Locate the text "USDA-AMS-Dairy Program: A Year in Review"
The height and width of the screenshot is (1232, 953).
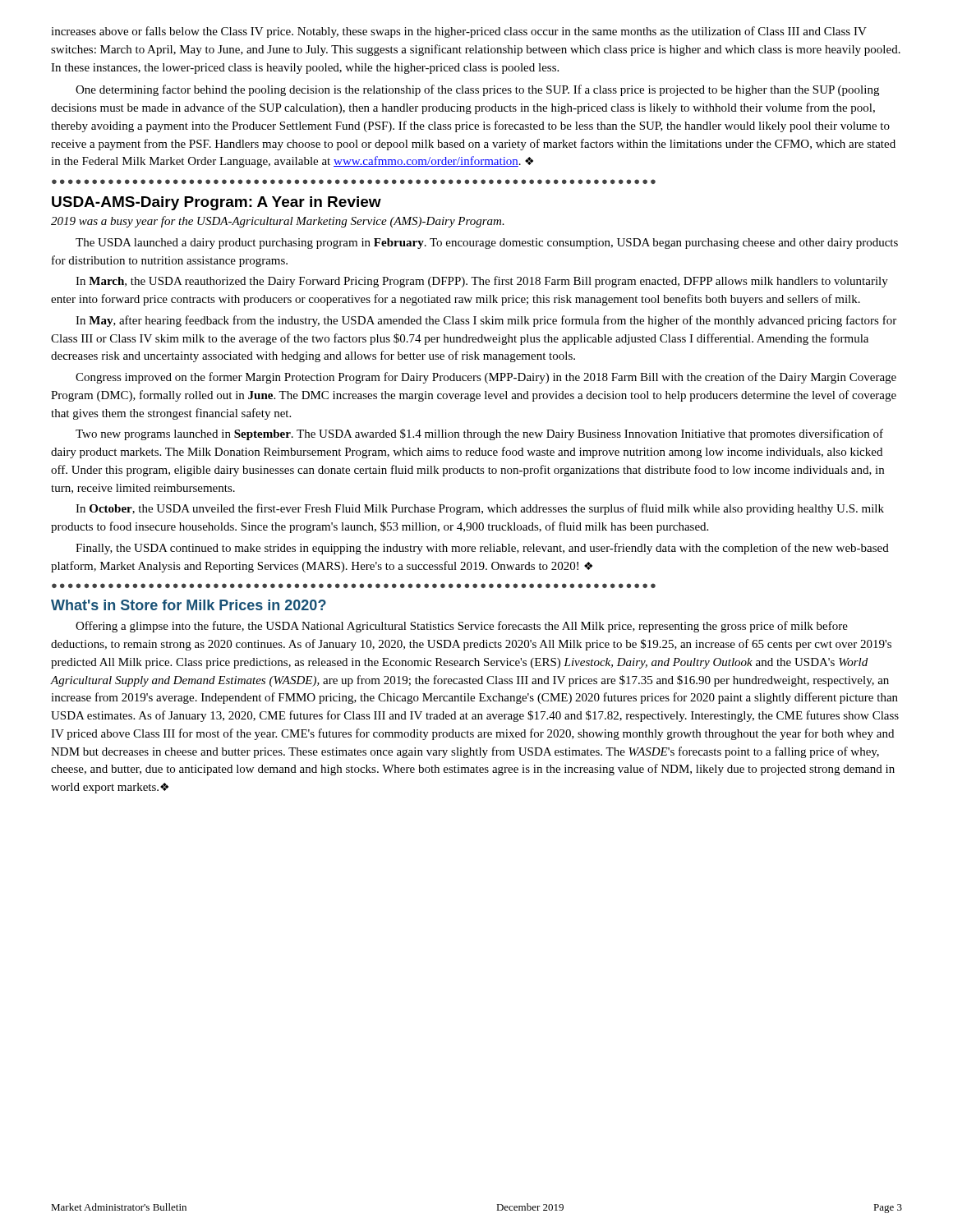coord(216,202)
